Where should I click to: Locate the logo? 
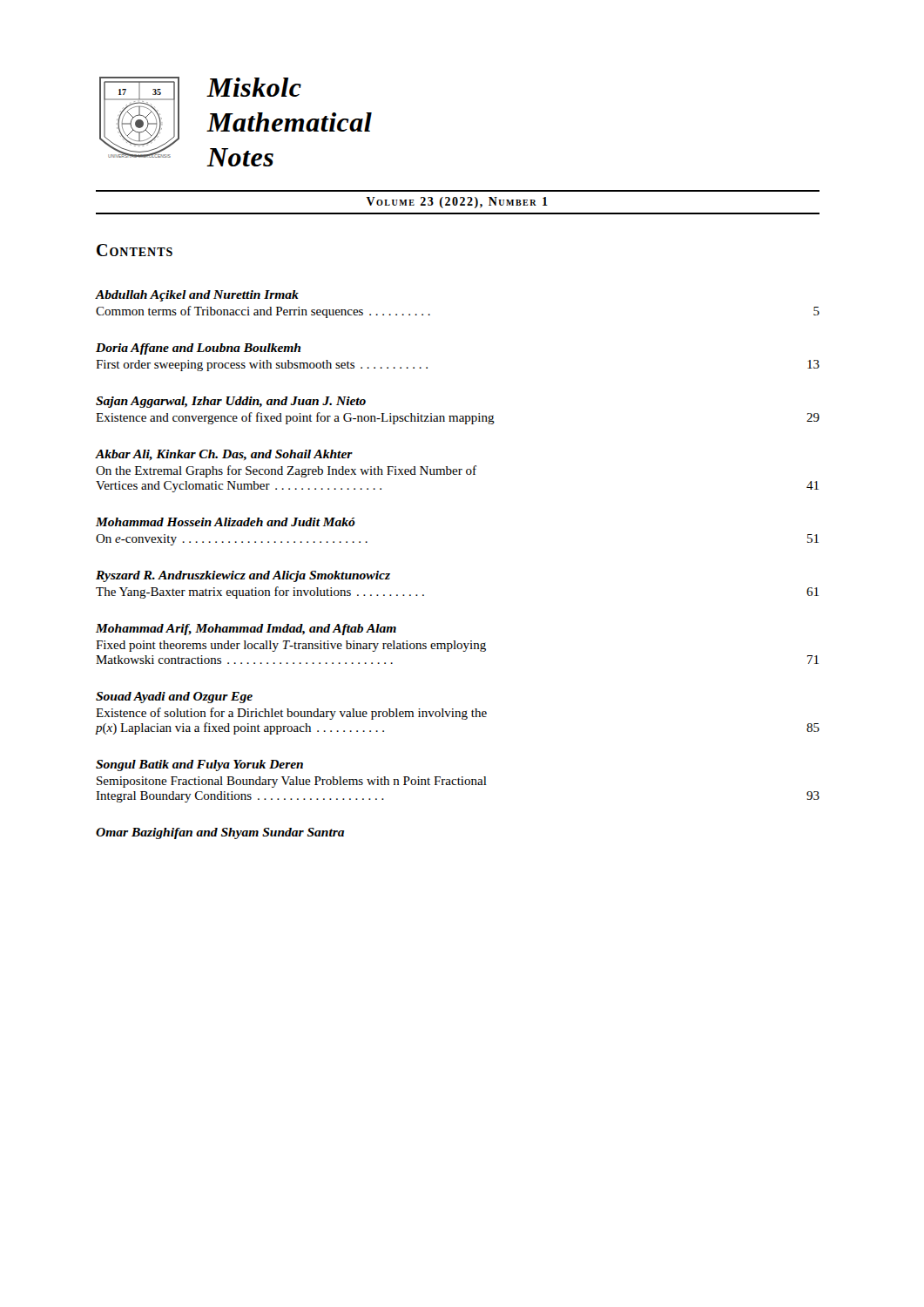(144, 122)
